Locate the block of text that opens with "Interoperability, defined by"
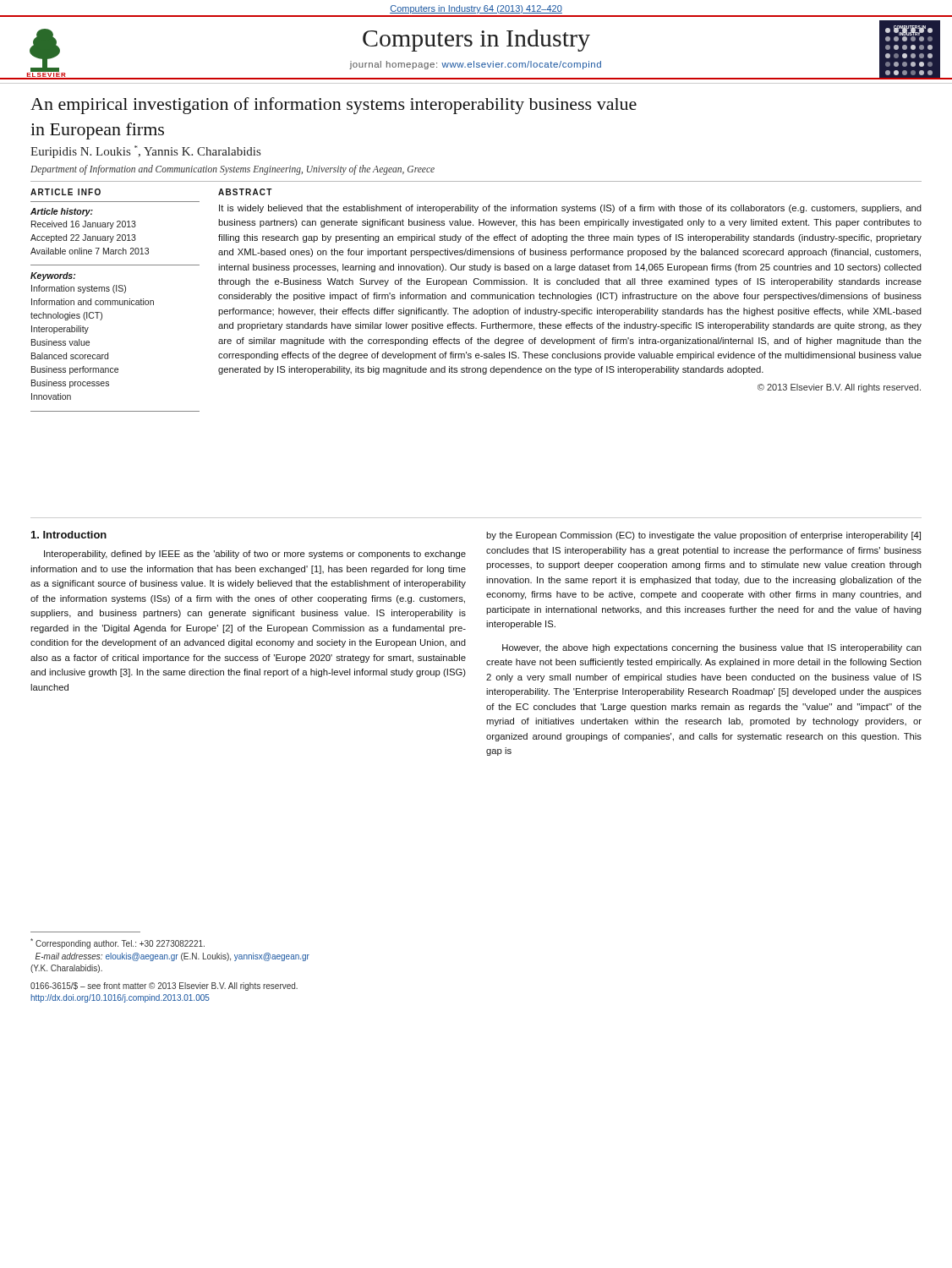Screen dimensions: 1268x952 click(248, 620)
